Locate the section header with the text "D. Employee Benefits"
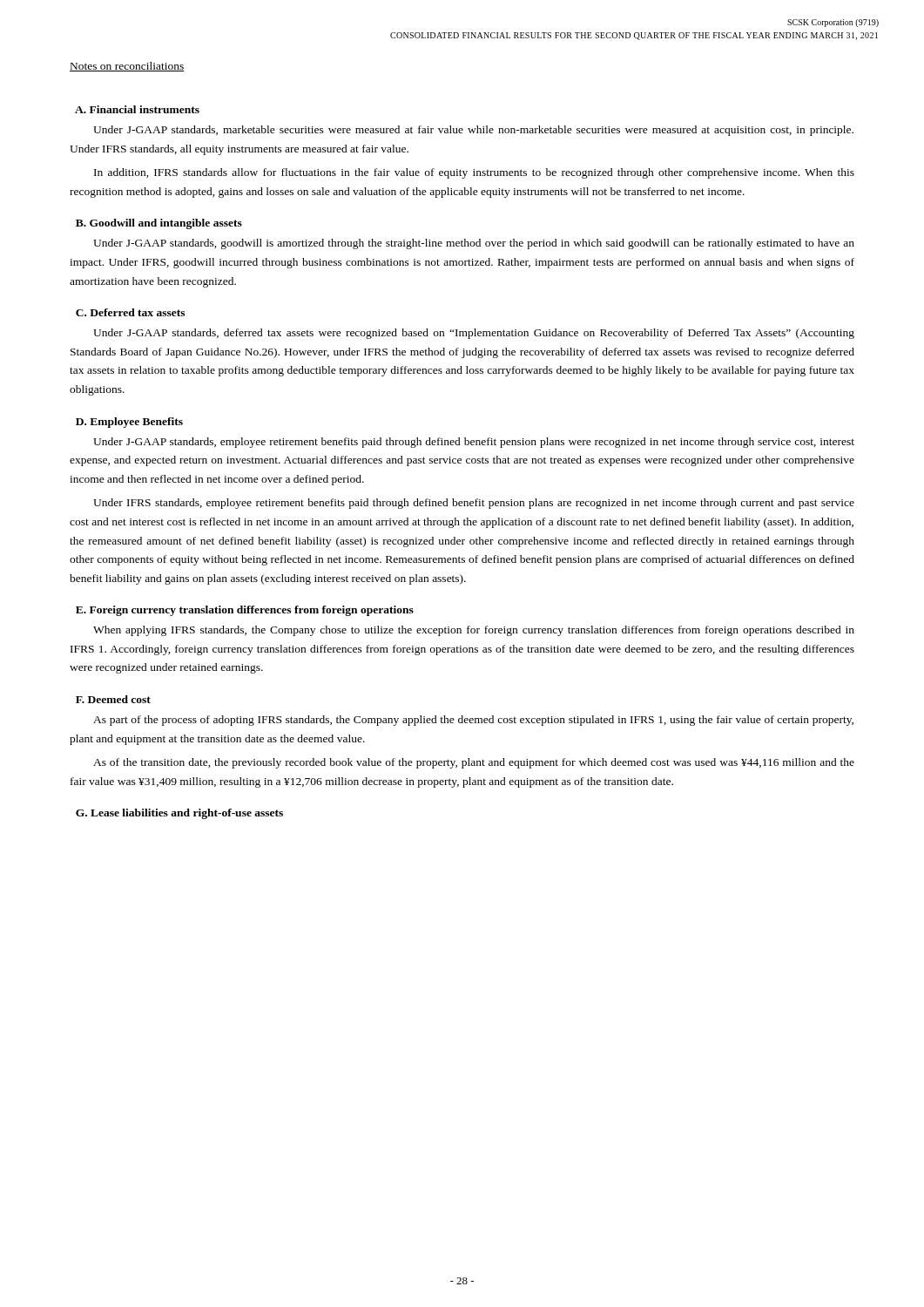 click(126, 421)
